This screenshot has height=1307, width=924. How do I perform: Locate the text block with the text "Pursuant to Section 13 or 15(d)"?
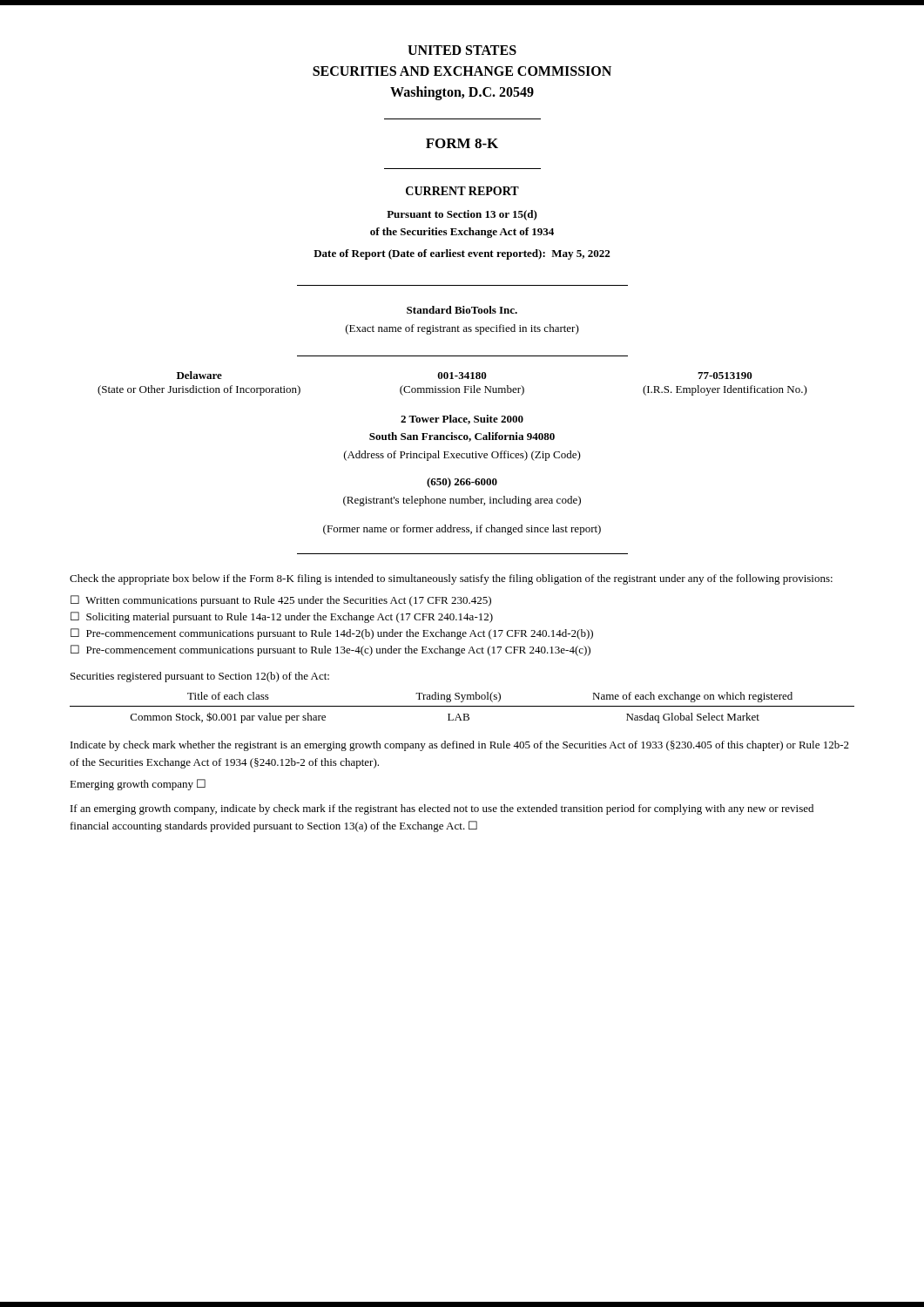click(462, 222)
